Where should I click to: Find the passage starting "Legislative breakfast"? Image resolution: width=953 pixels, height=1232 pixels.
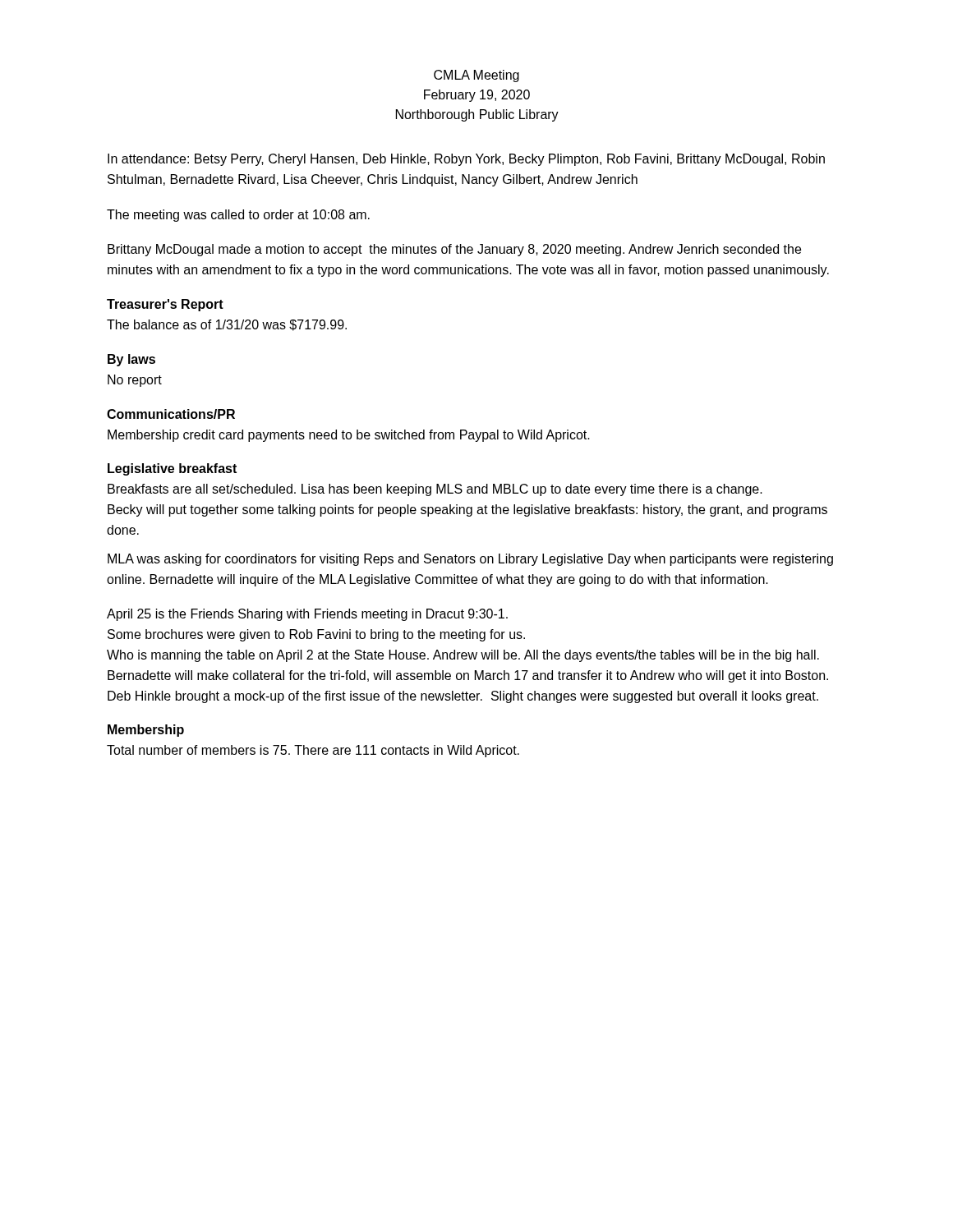pos(172,469)
